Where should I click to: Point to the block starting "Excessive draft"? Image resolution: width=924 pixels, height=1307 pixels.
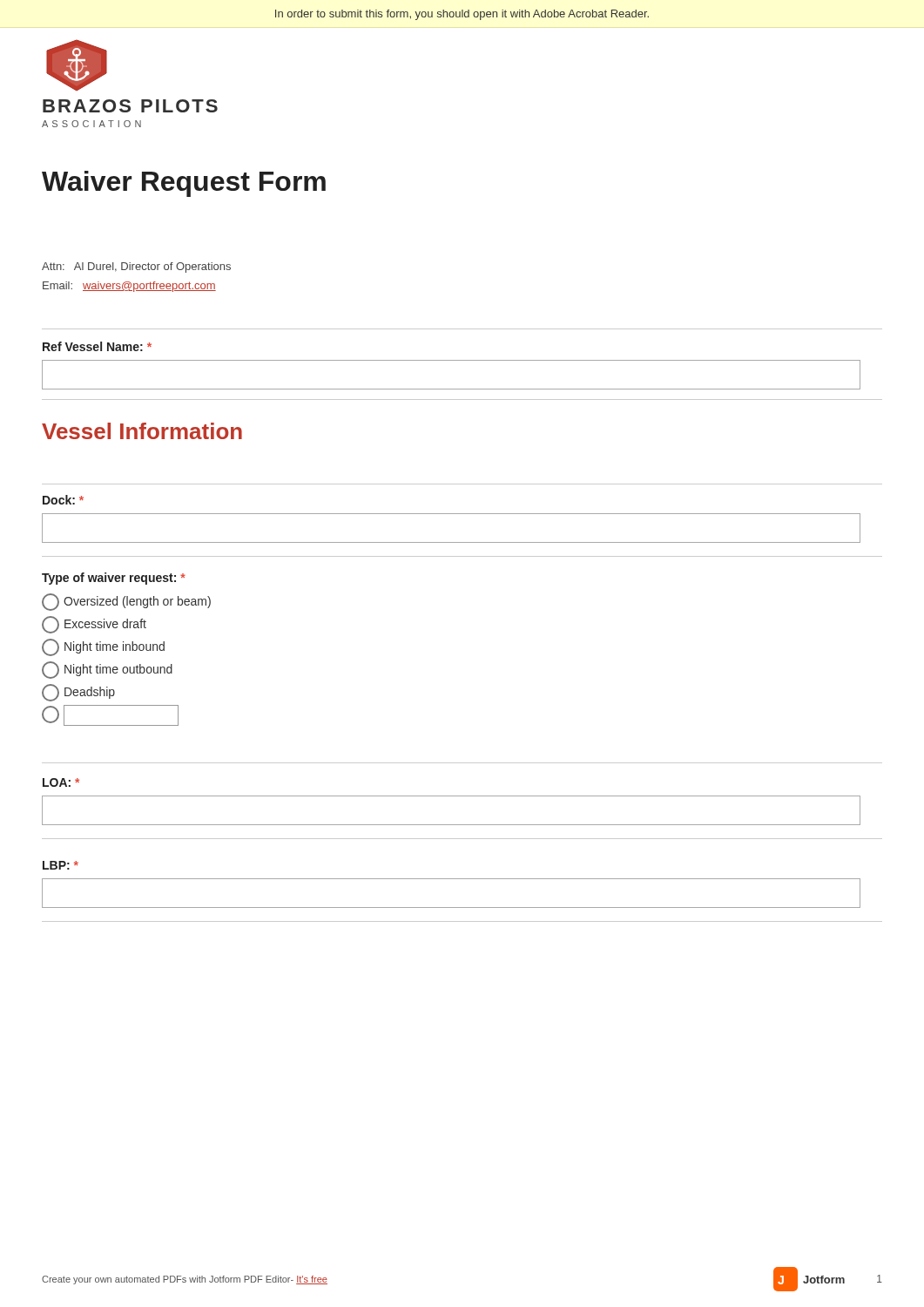pyautogui.click(x=94, y=625)
